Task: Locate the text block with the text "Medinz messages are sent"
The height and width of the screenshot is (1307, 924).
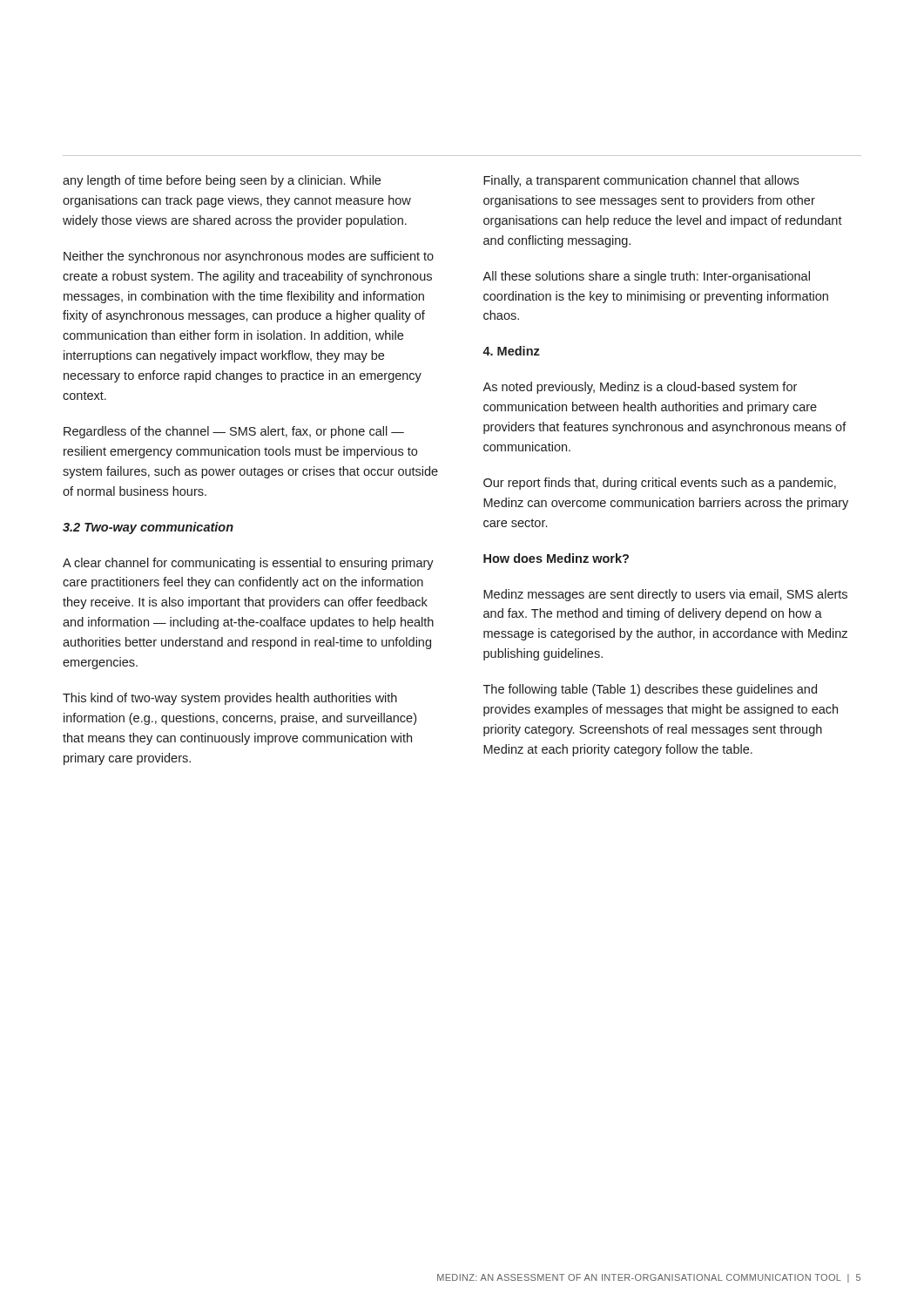Action: click(x=672, y=624)
